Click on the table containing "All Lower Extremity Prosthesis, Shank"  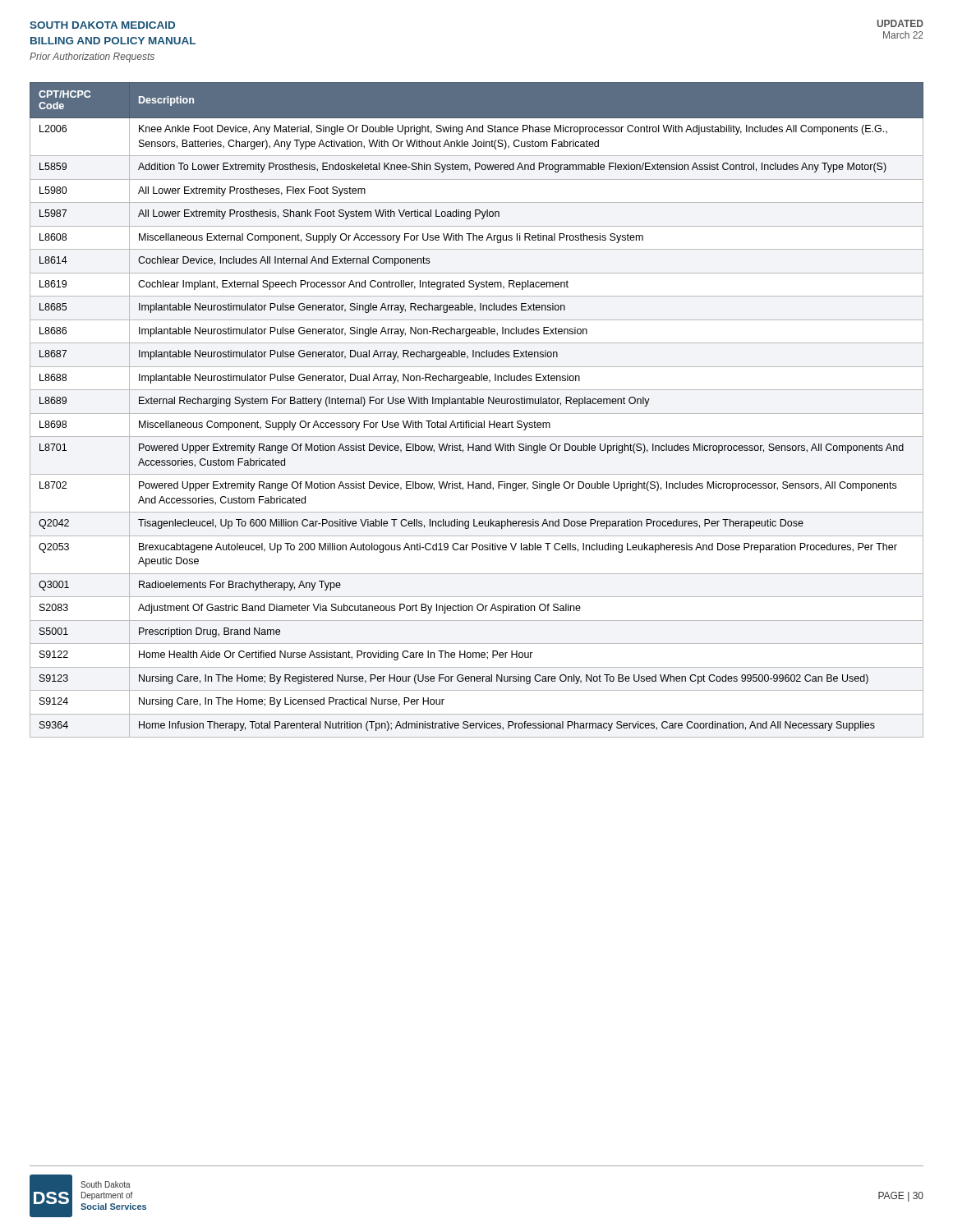tap(476, 410)
